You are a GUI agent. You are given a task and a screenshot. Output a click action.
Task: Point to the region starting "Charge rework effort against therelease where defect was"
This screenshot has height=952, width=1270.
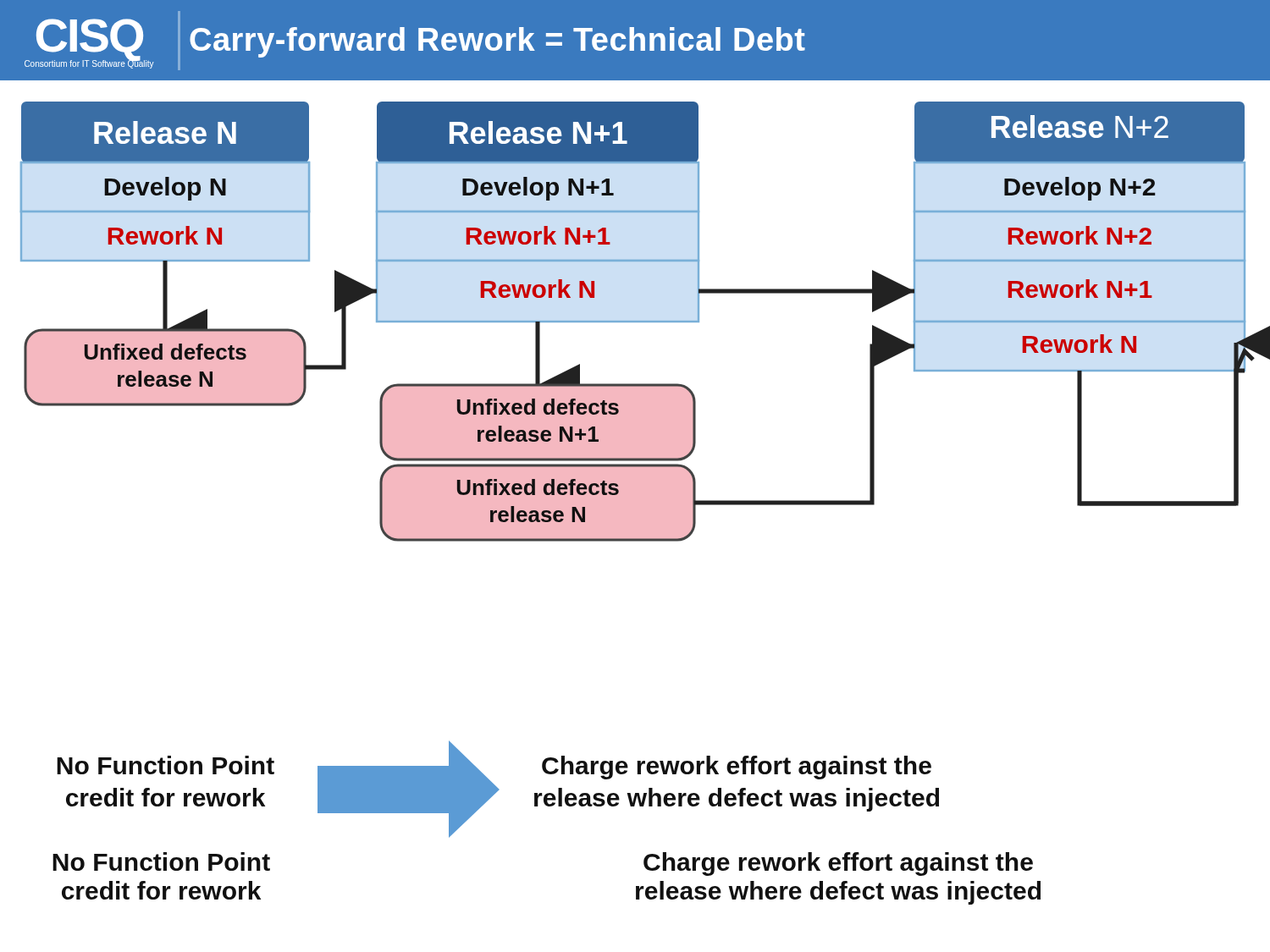[x=838, y=876]
